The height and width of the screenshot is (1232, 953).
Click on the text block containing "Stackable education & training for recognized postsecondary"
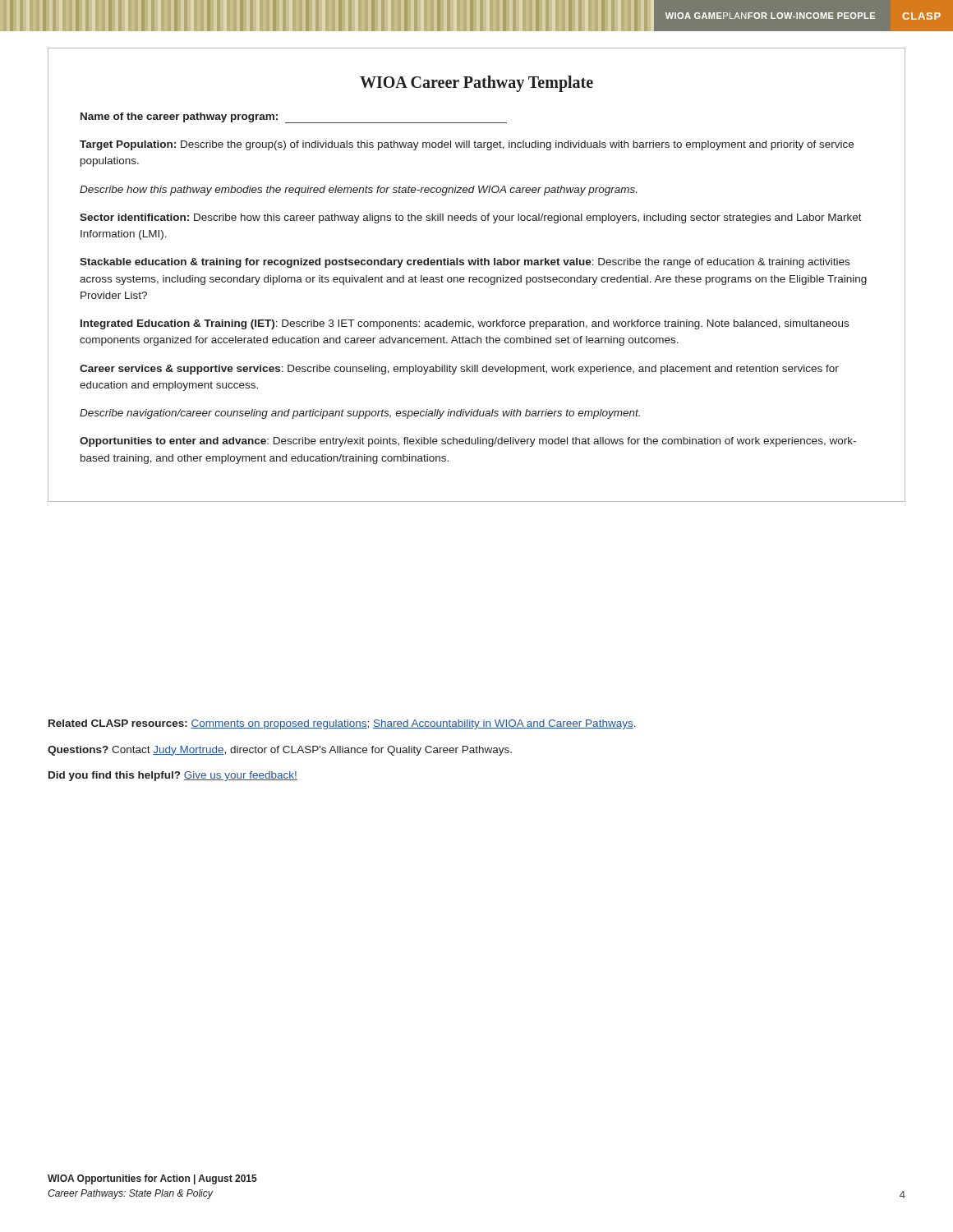473,278
